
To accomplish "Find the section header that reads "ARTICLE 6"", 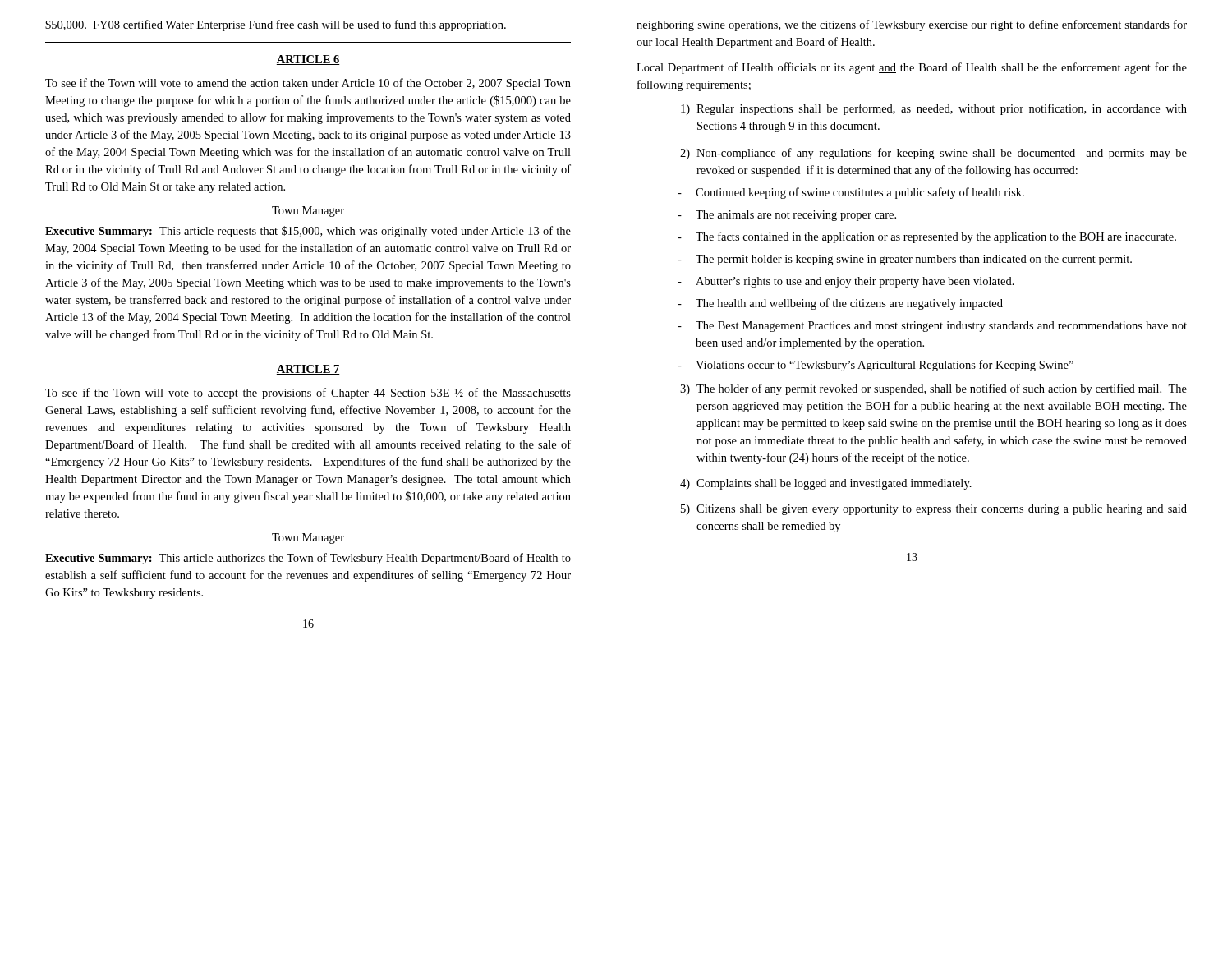I will tap(308, 59).
